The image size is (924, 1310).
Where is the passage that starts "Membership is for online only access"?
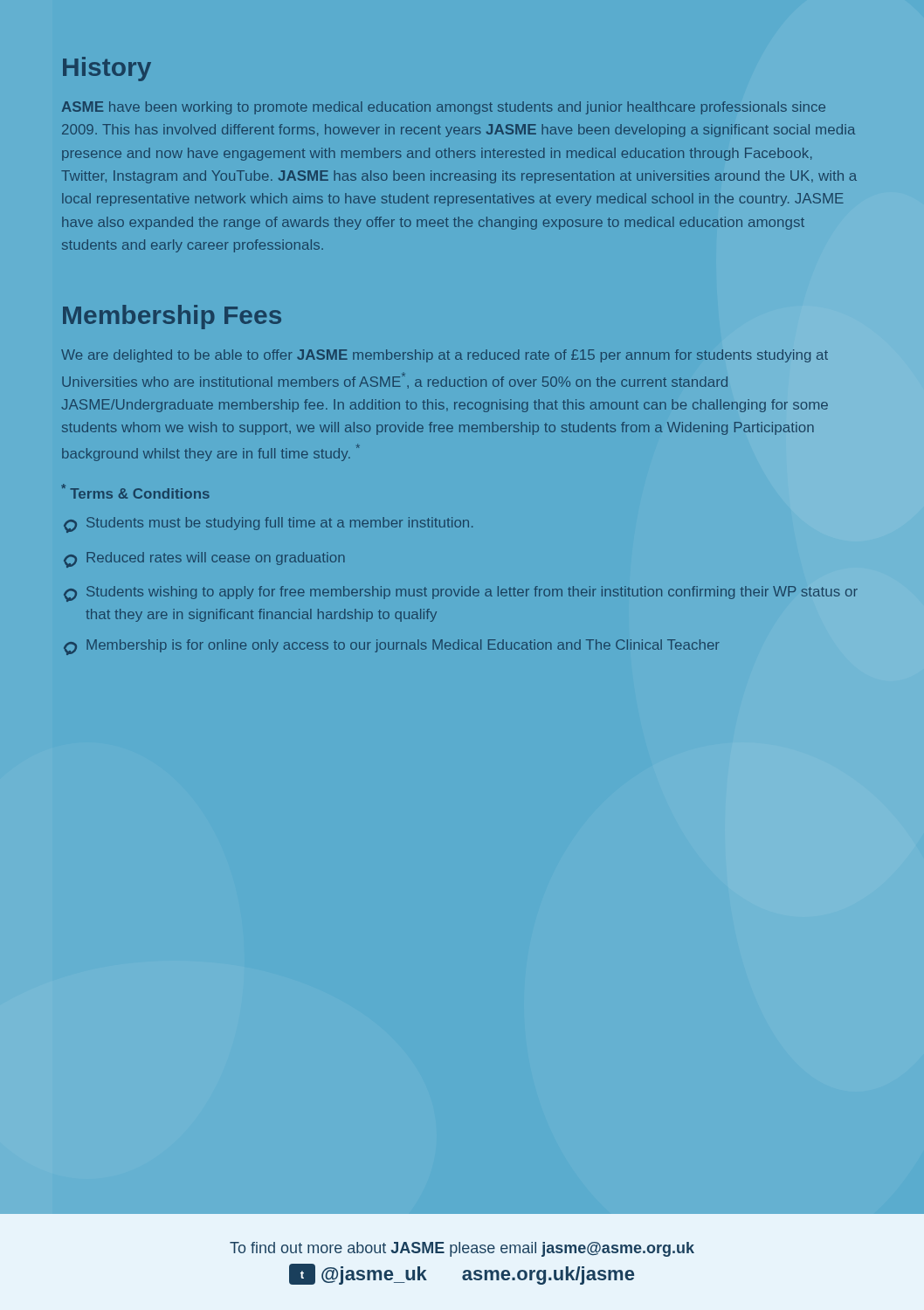[x=462, y=647]
